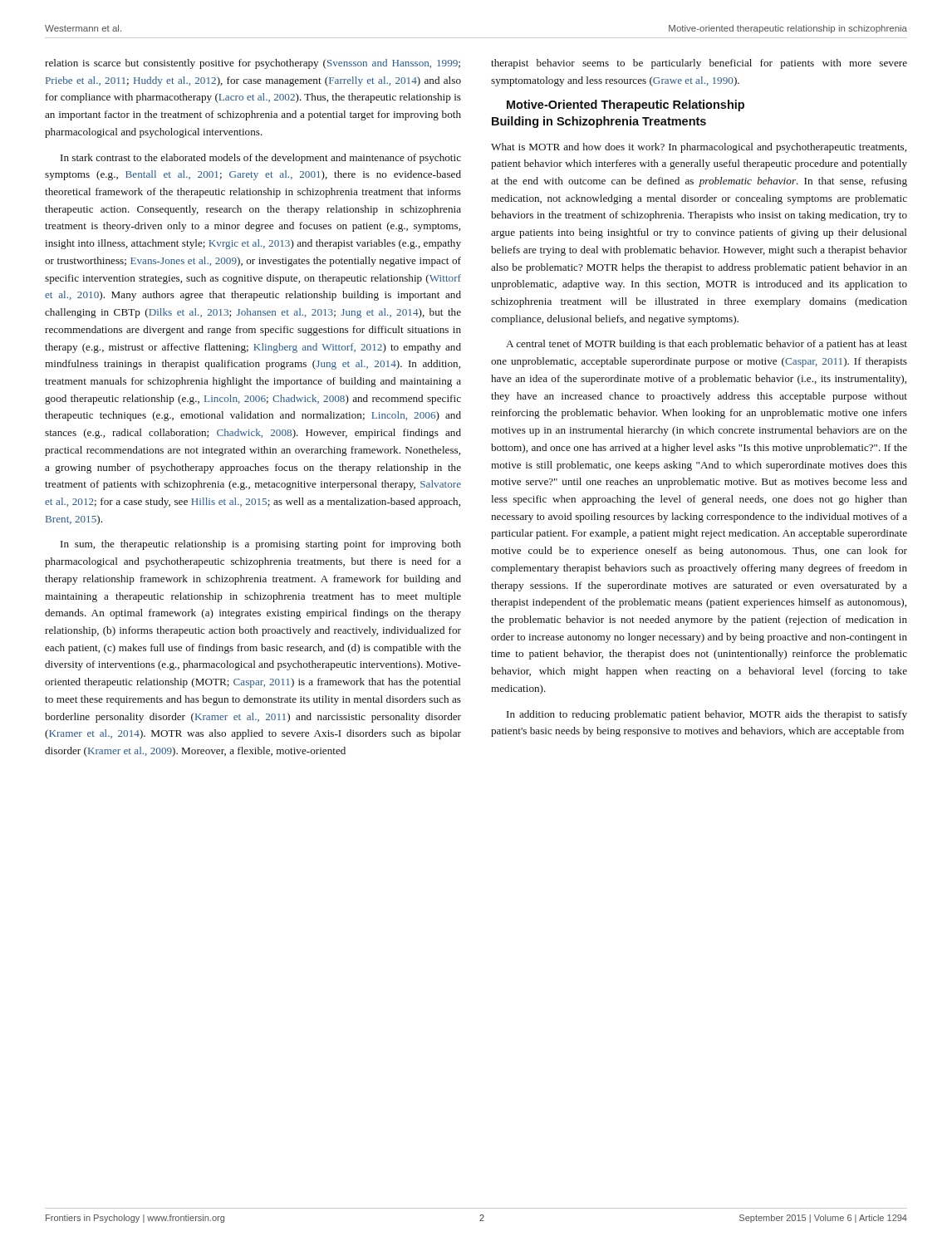Viewport: 952px width, 1246px height.
Task: Navigate to the text starting "relation is scarce but consistently positive for psychotherapy"
Action: 253,407
